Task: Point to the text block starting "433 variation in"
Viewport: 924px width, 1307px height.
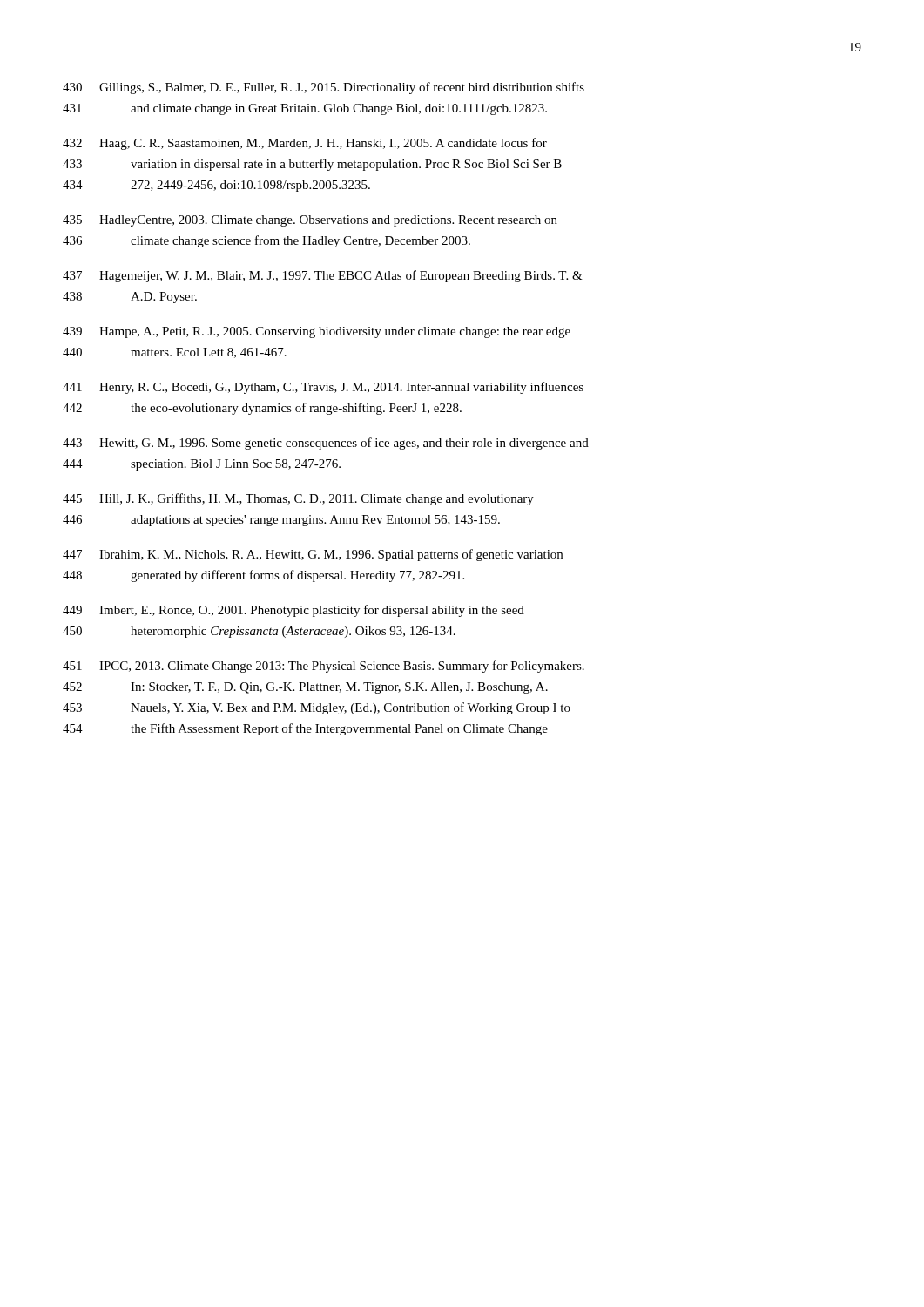Action: click(462, 164)
